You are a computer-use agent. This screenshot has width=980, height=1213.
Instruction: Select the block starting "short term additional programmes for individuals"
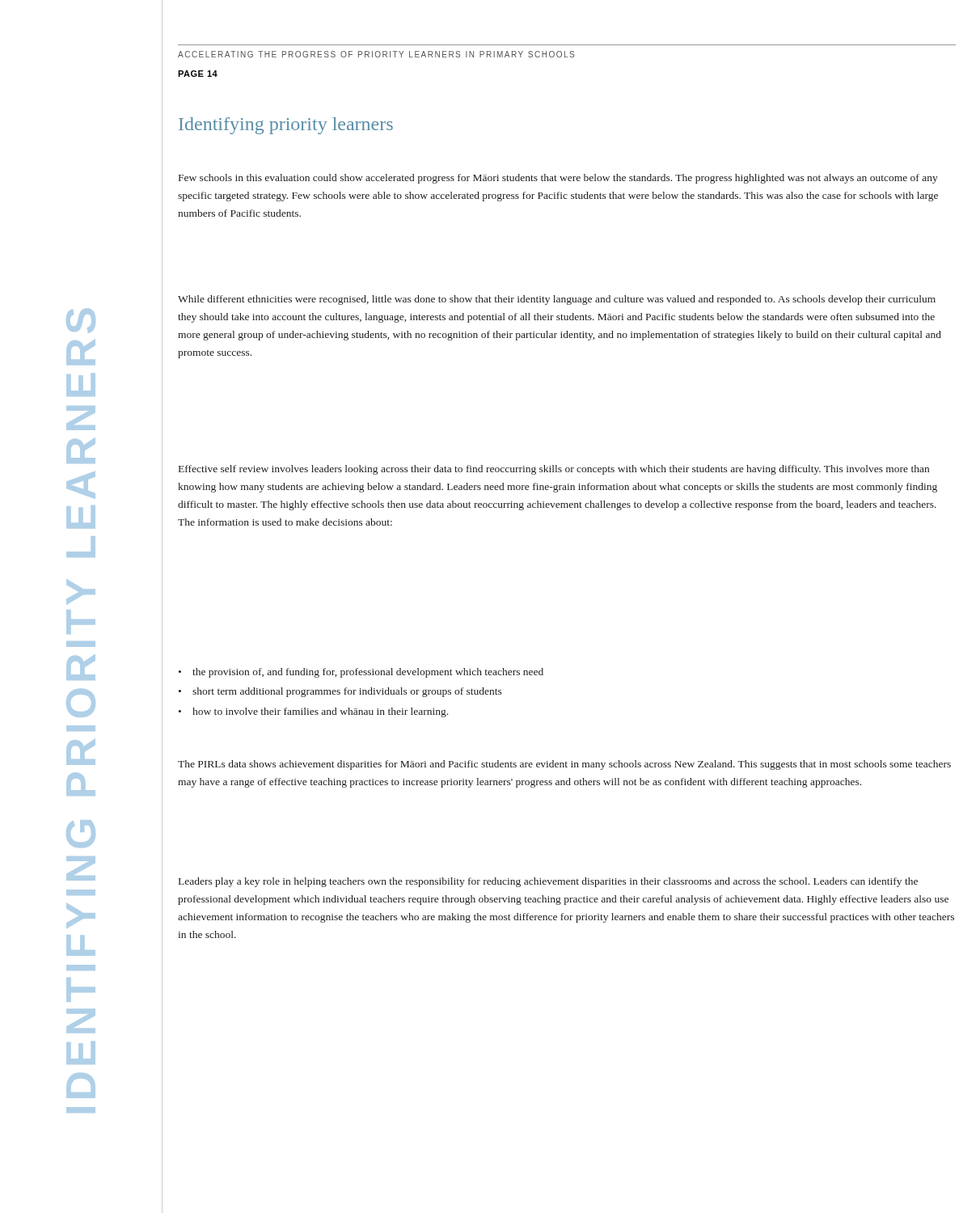pyautogui.click(x=347, y=691)
